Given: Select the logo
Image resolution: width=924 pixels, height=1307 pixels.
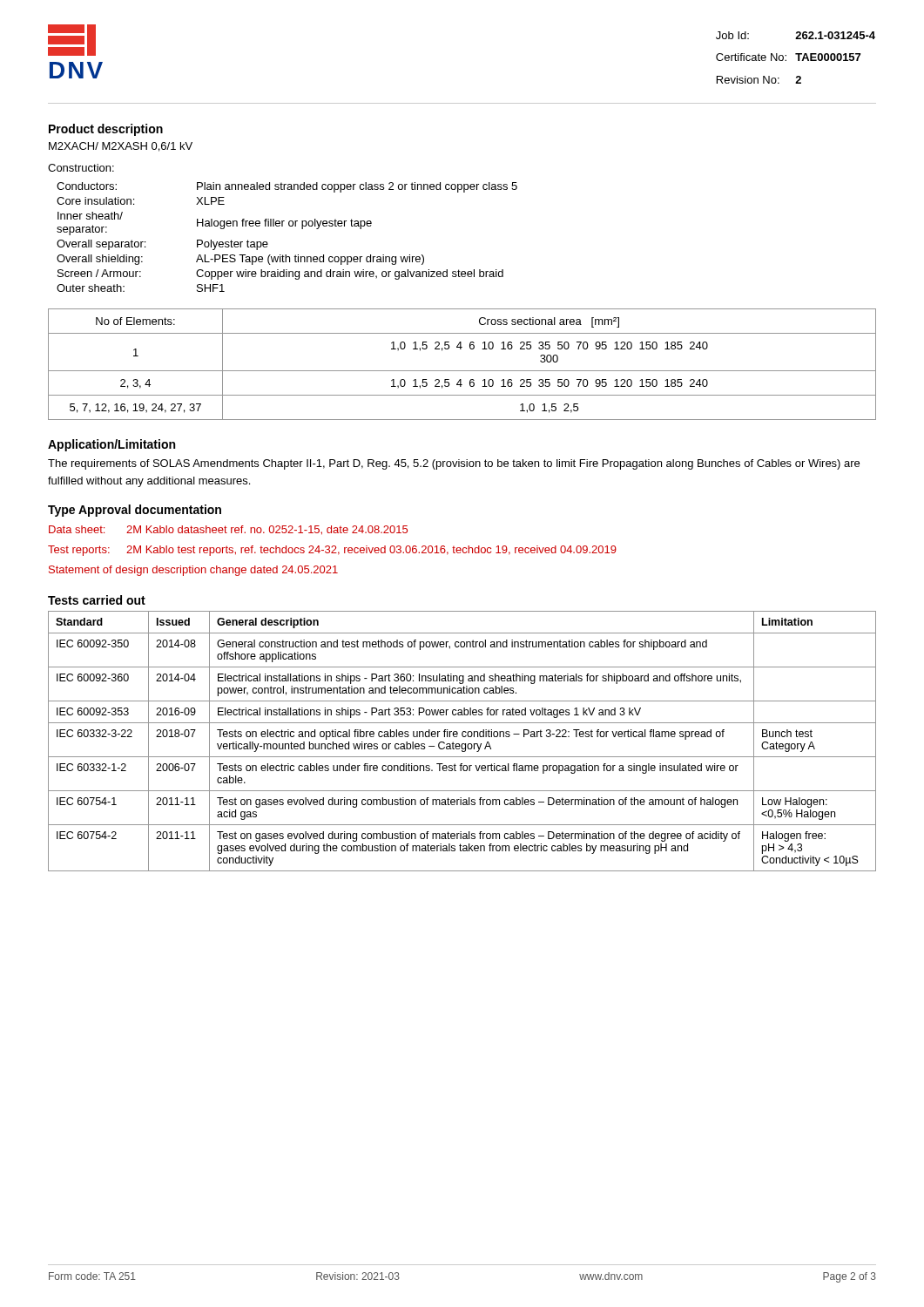Looking at the screenshot, I should [105, 61].
